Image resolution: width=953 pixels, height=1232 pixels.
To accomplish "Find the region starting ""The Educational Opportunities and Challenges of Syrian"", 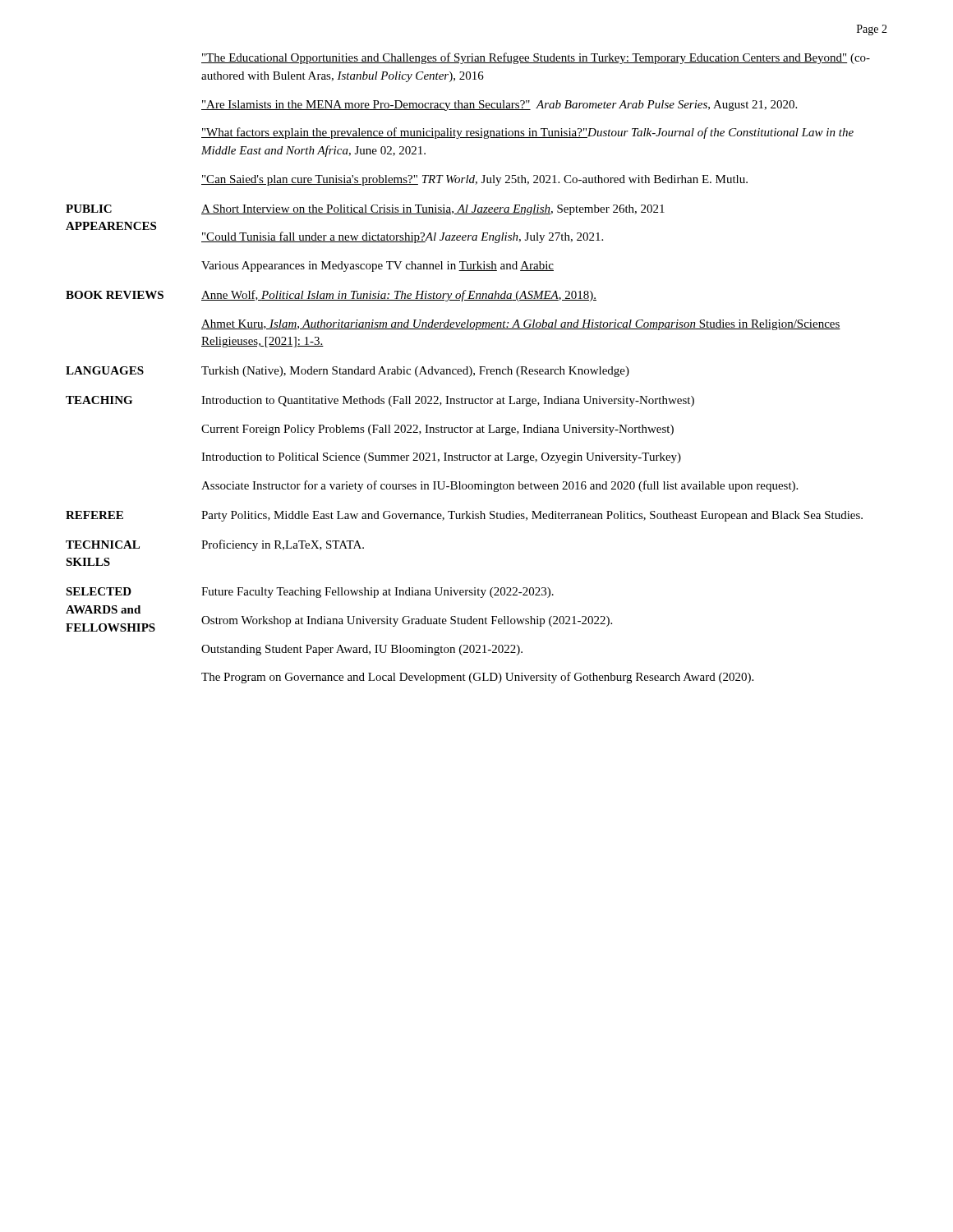I will (536, 66).
